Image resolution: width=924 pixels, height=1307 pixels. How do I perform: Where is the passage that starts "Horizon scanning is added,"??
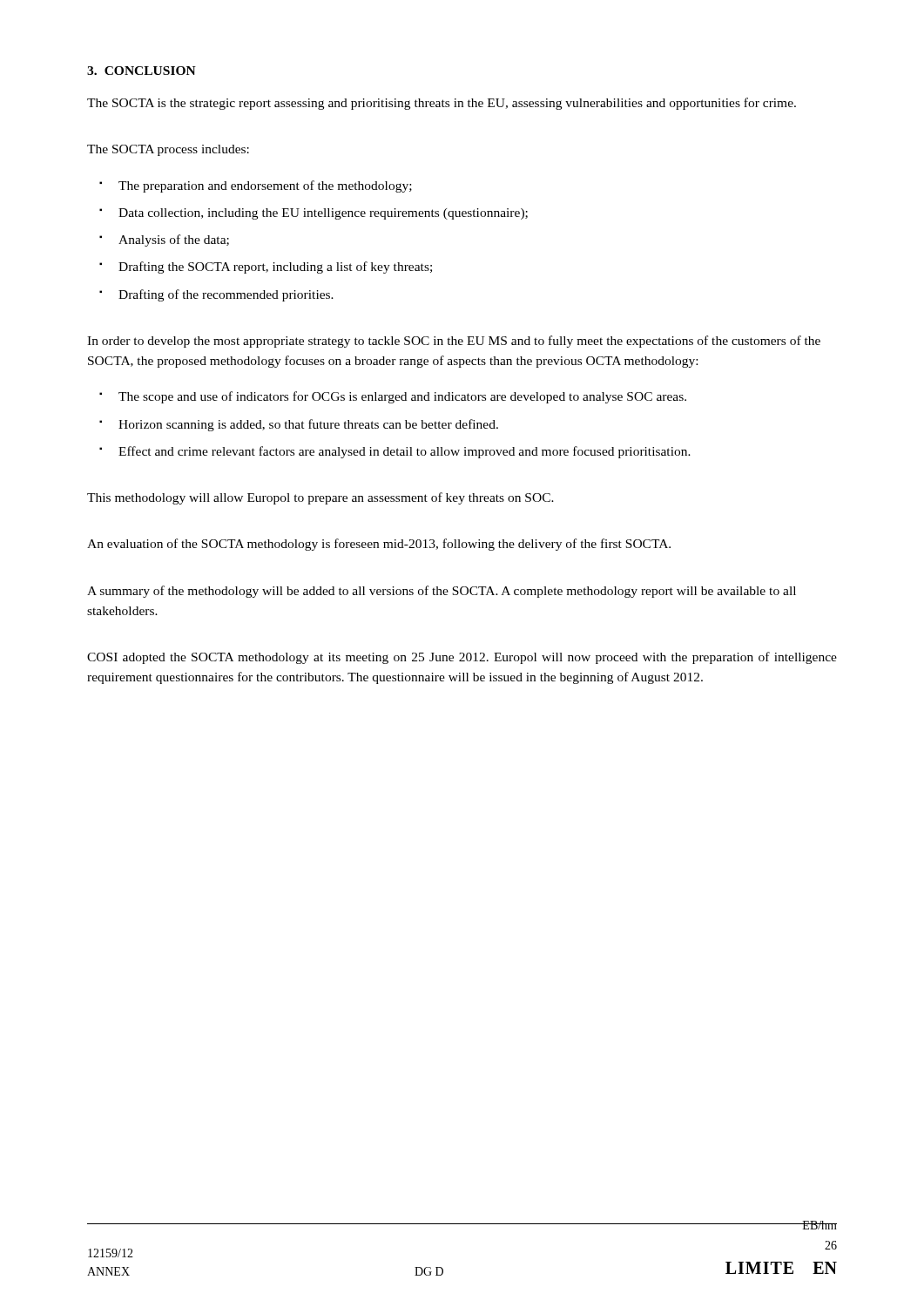[309, 423]
